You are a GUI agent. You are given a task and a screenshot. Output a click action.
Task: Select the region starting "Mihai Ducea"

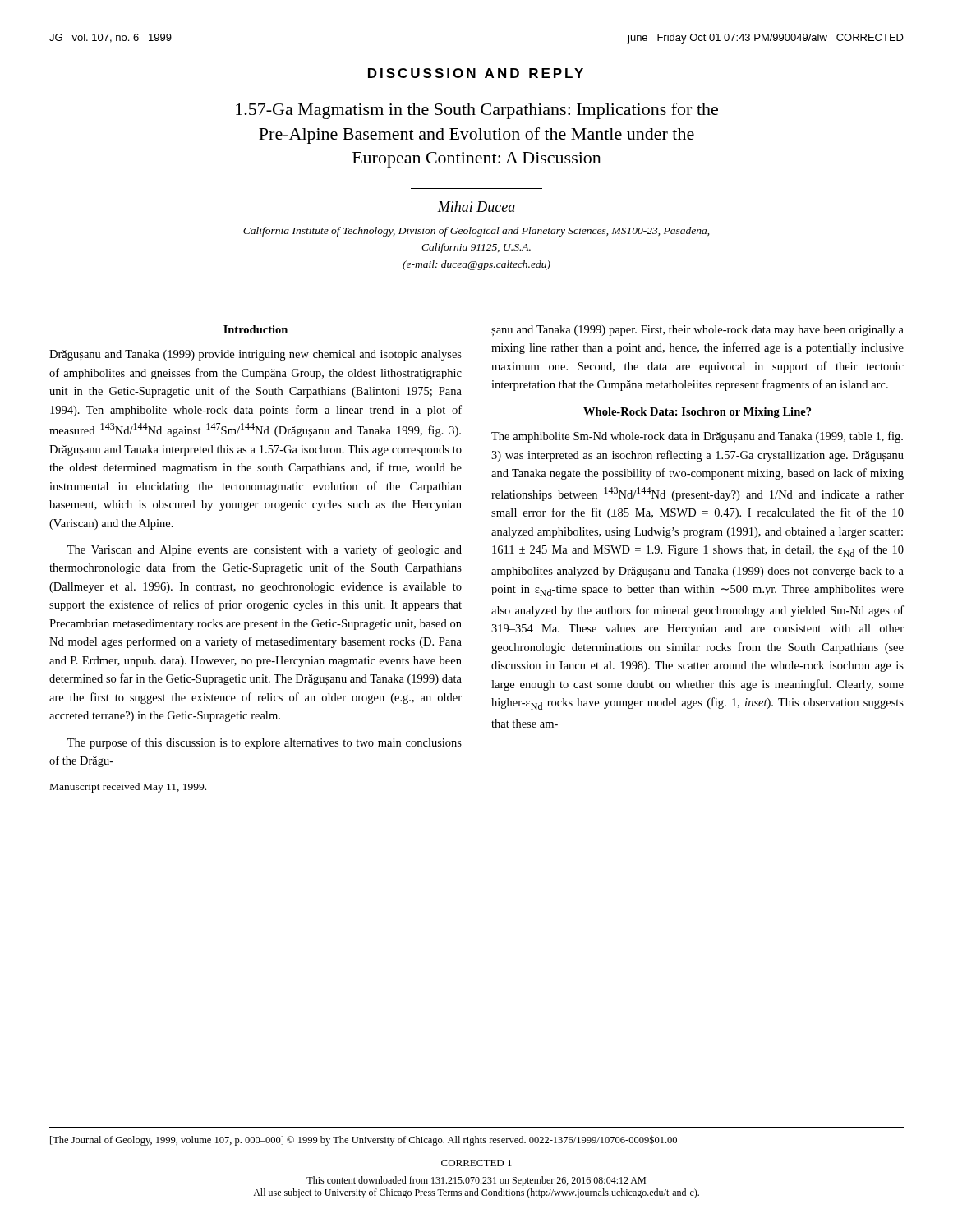(x=476, y=207)
